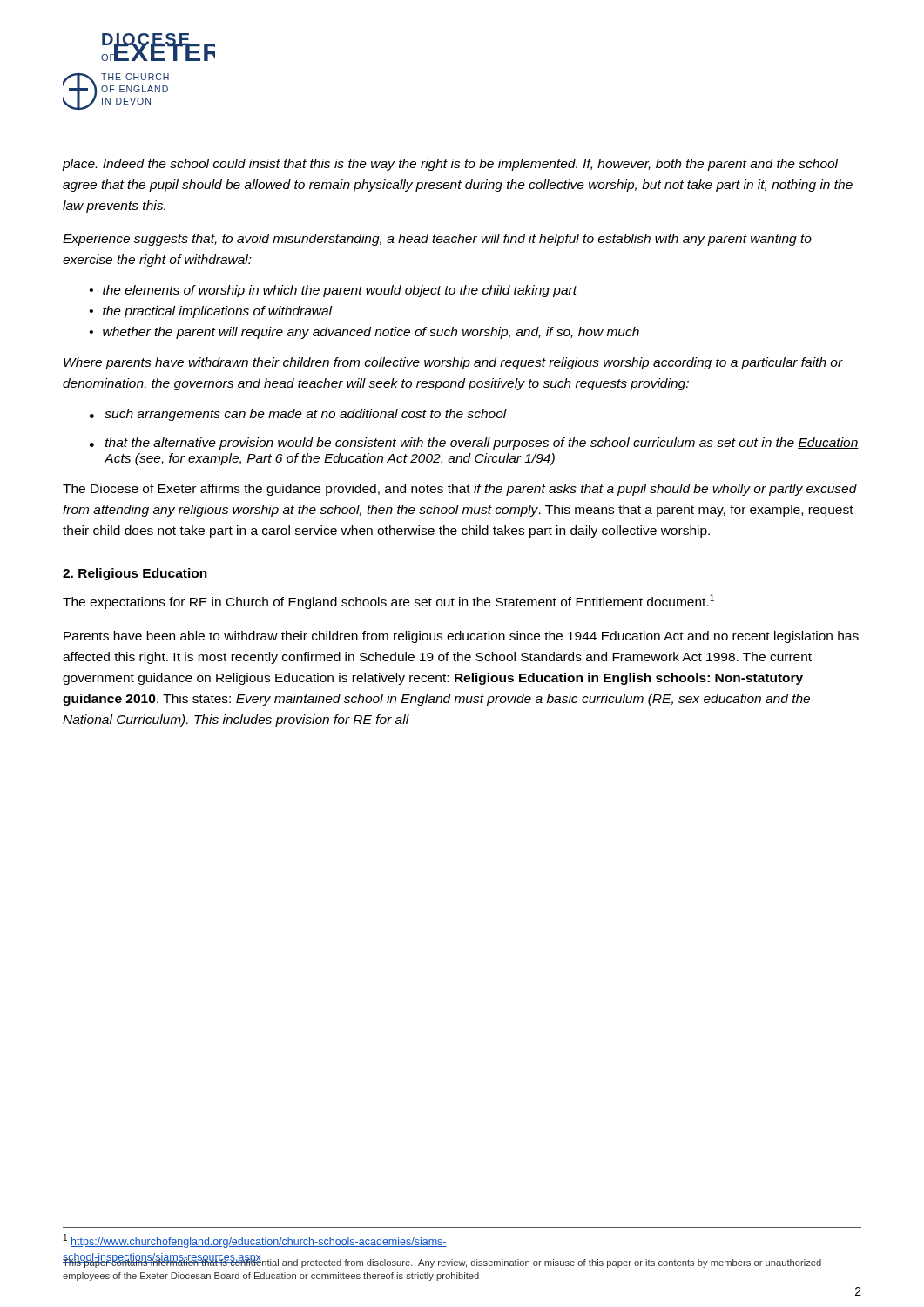Click on the block starting "• such arrangements can be made"

coord(298,417)
